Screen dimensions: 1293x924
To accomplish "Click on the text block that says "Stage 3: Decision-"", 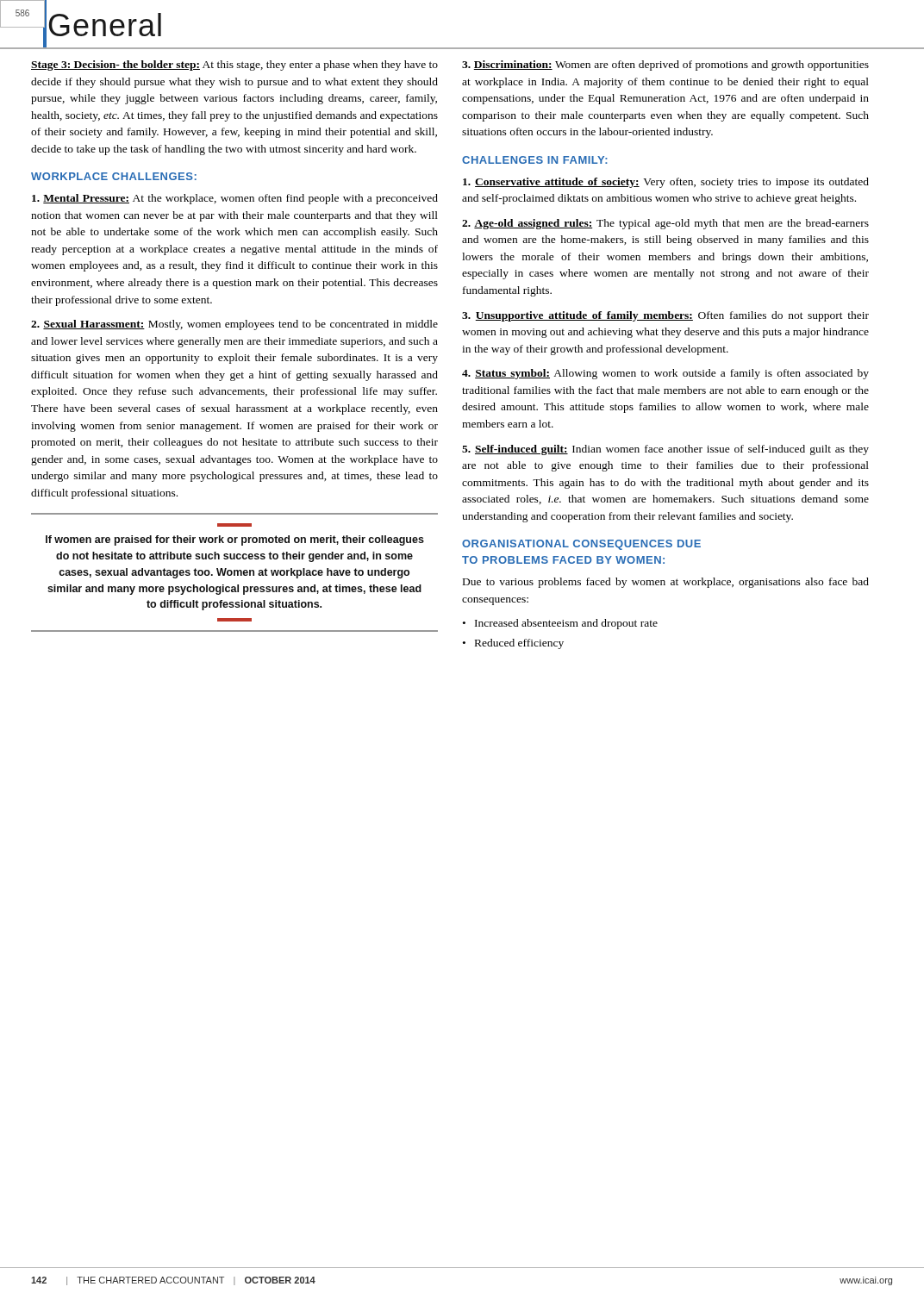I will click(234, 106).
